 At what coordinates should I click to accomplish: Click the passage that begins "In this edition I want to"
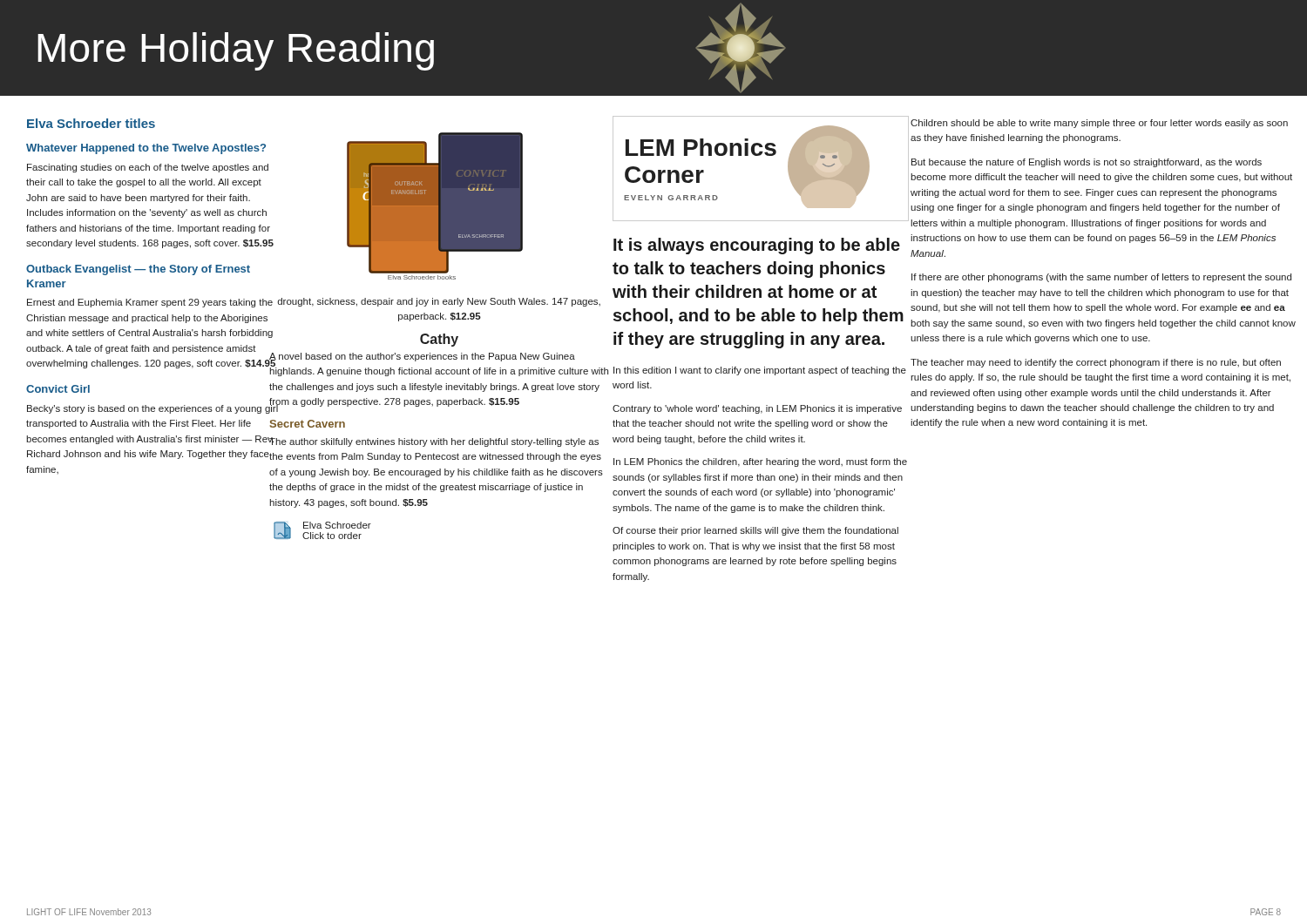click(x=761, y=378)
